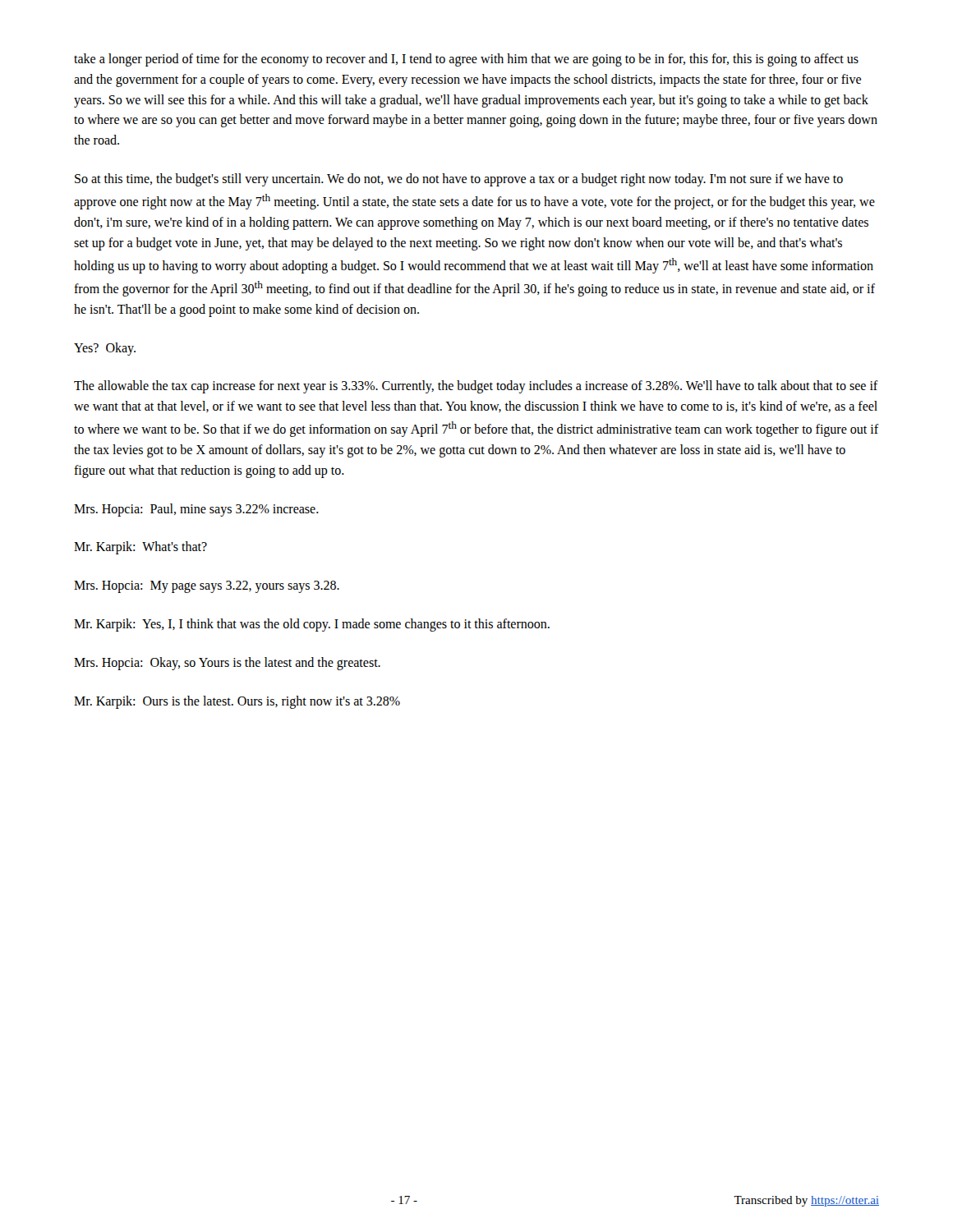
Task: Locate the text block that reads "The allowable the tax cap increase for next"
Action: [x=476, y=428]
